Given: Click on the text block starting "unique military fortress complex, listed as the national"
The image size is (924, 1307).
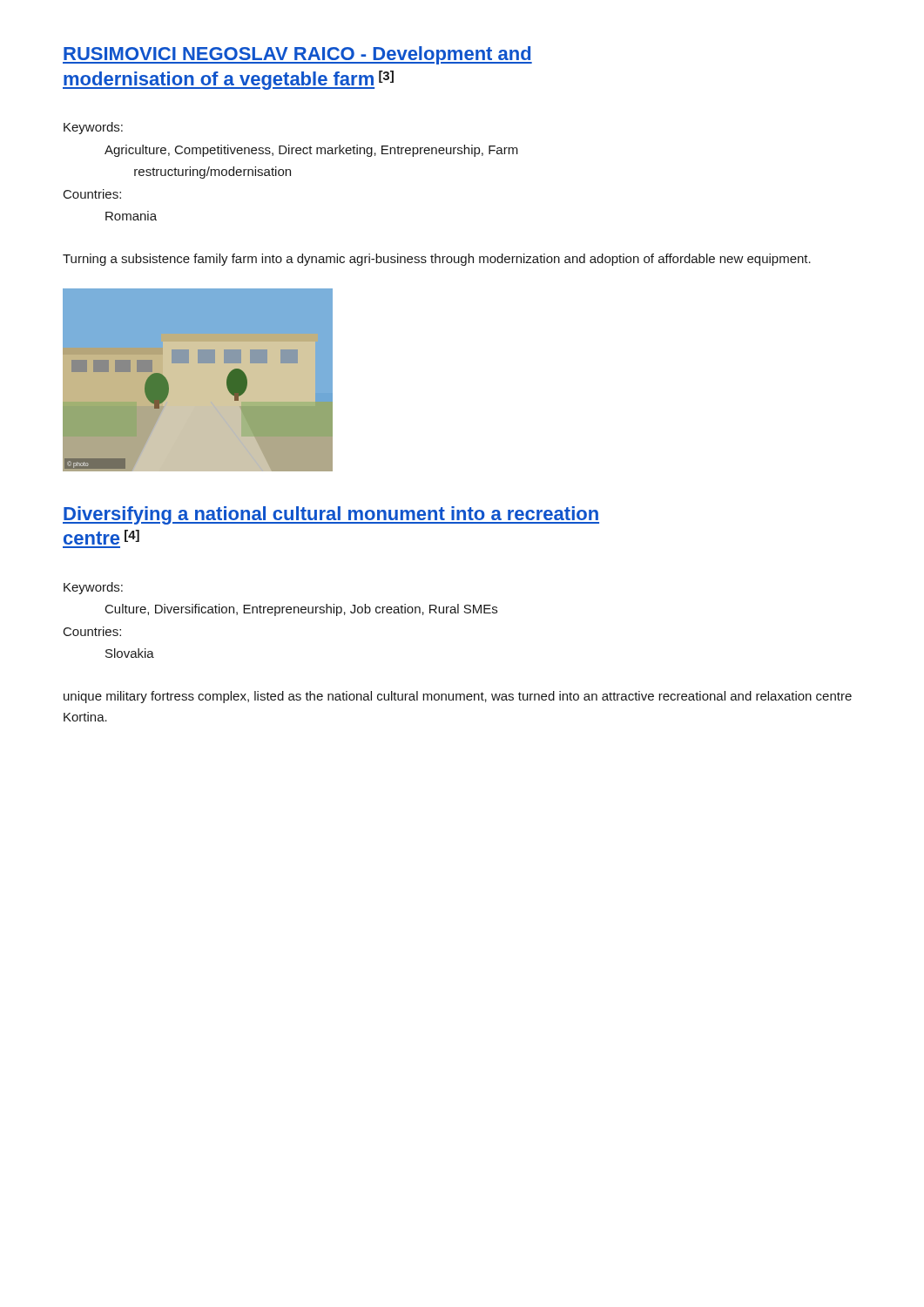Looking at the screenshot, I should (457, 706).
